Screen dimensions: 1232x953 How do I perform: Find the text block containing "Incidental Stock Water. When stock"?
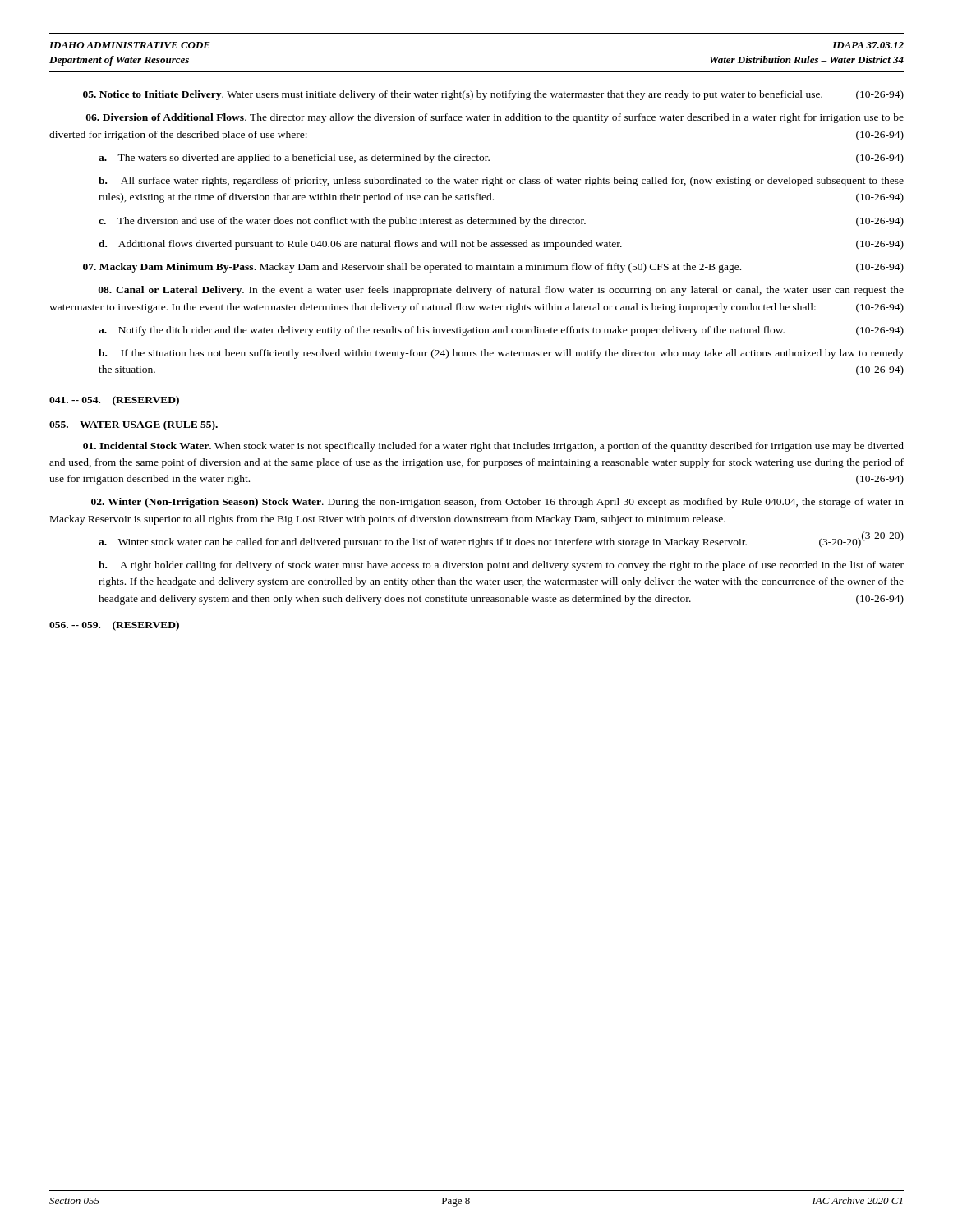[x=476, y=463]
